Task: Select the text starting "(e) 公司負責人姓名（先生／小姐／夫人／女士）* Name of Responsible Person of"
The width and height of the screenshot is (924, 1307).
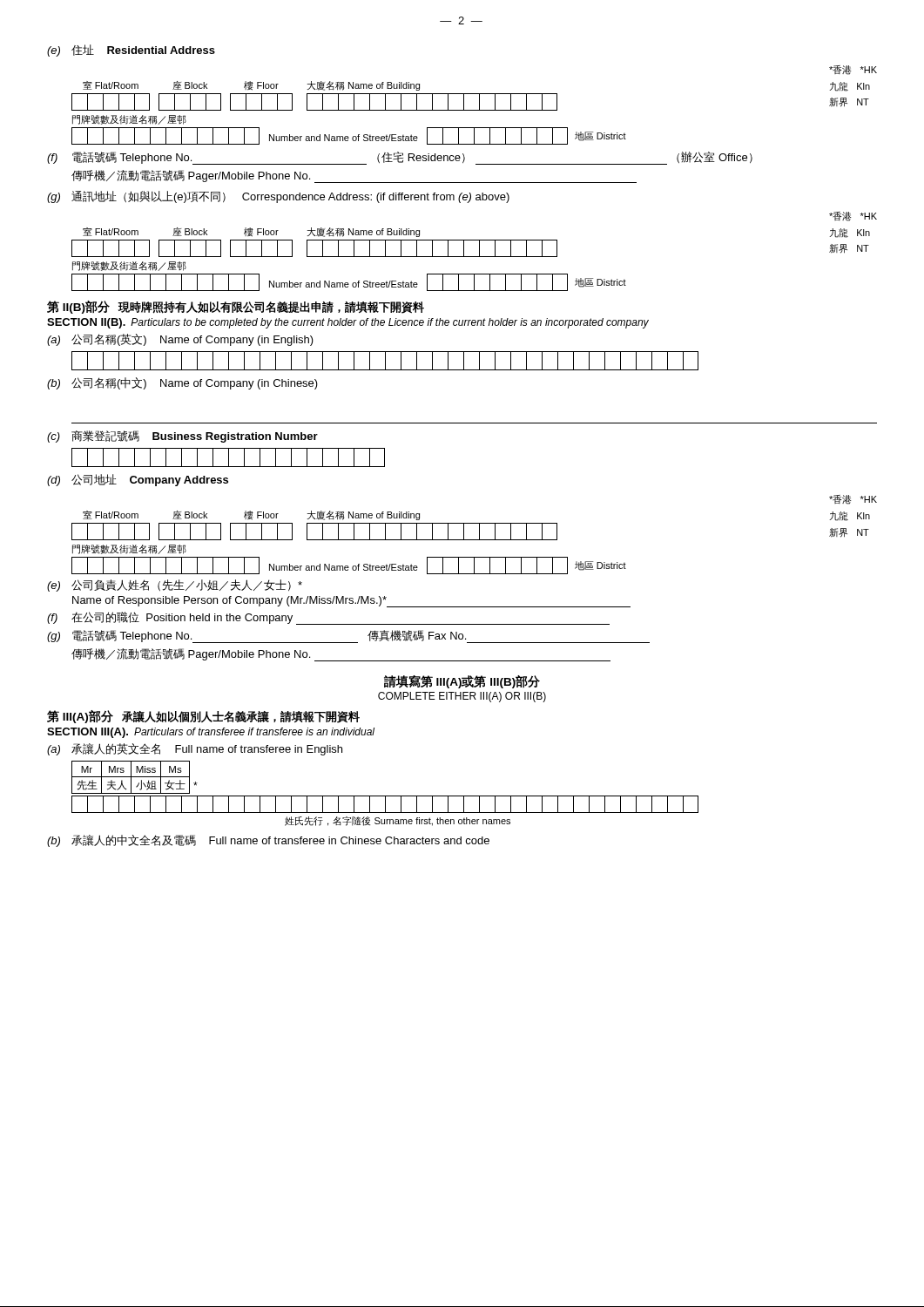Action: point(339,593)
